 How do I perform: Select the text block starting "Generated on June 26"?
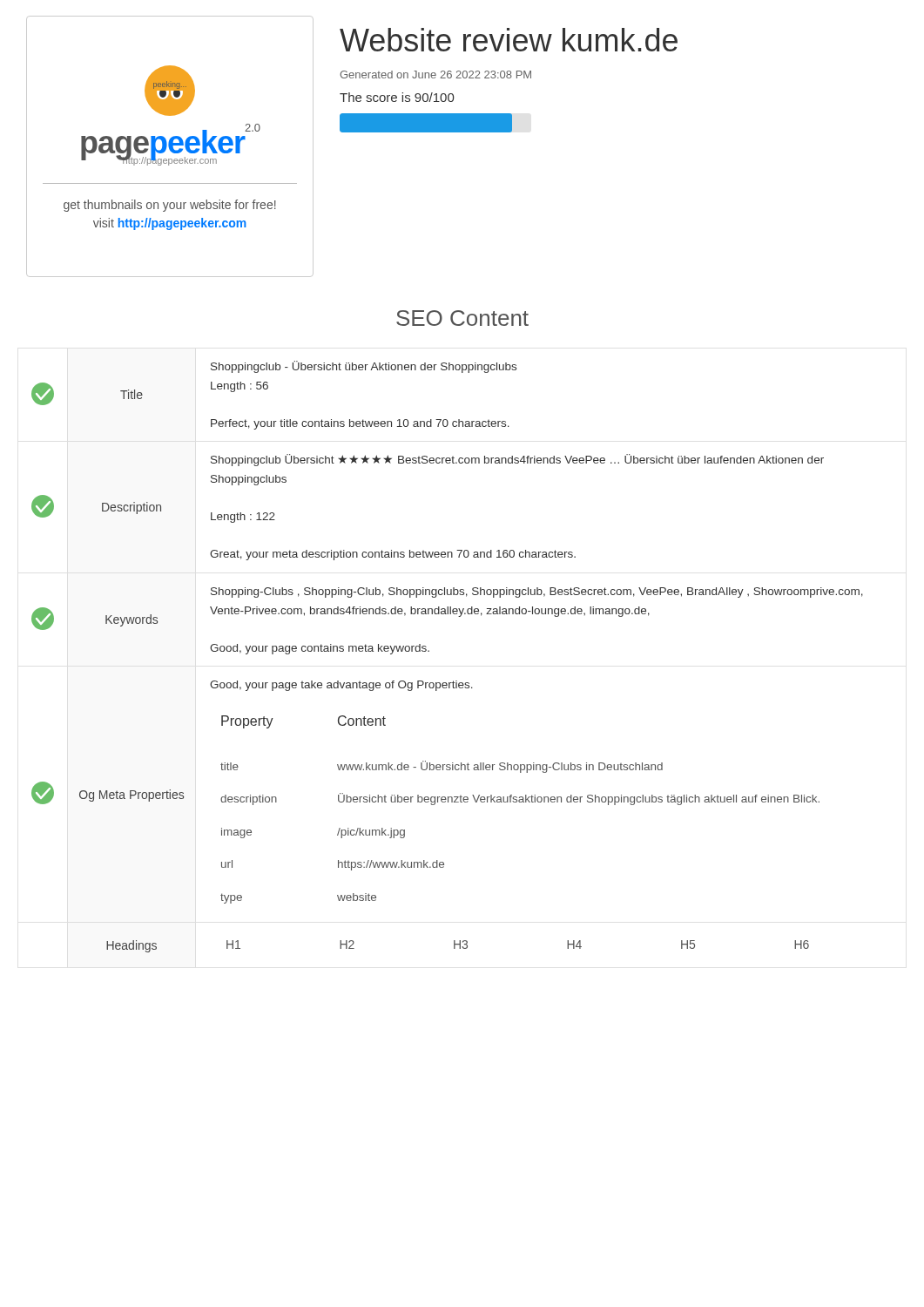pyautogui.click(x=436, y=74)
